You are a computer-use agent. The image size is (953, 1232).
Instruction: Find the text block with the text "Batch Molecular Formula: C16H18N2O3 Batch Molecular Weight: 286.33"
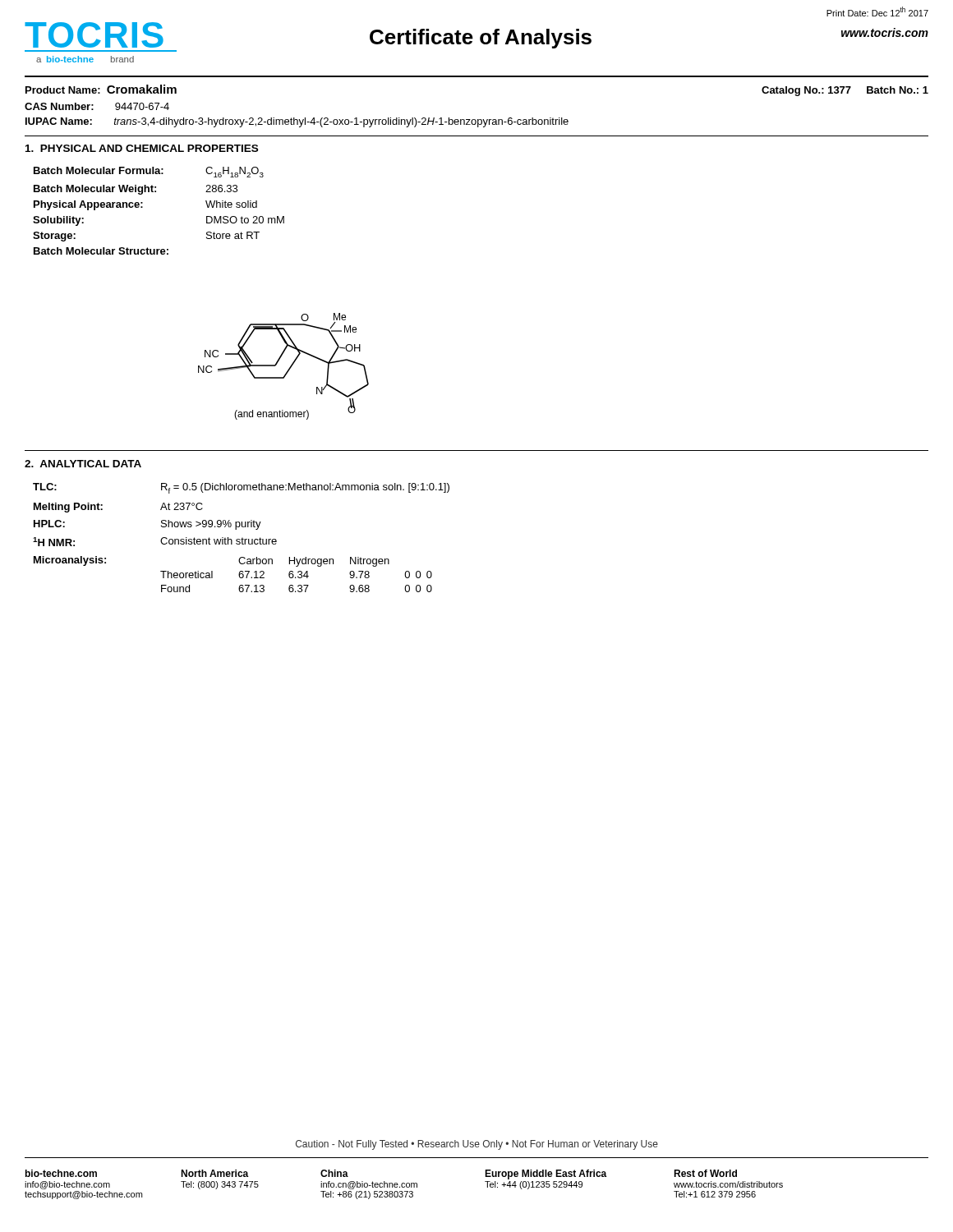pos(149,172)
